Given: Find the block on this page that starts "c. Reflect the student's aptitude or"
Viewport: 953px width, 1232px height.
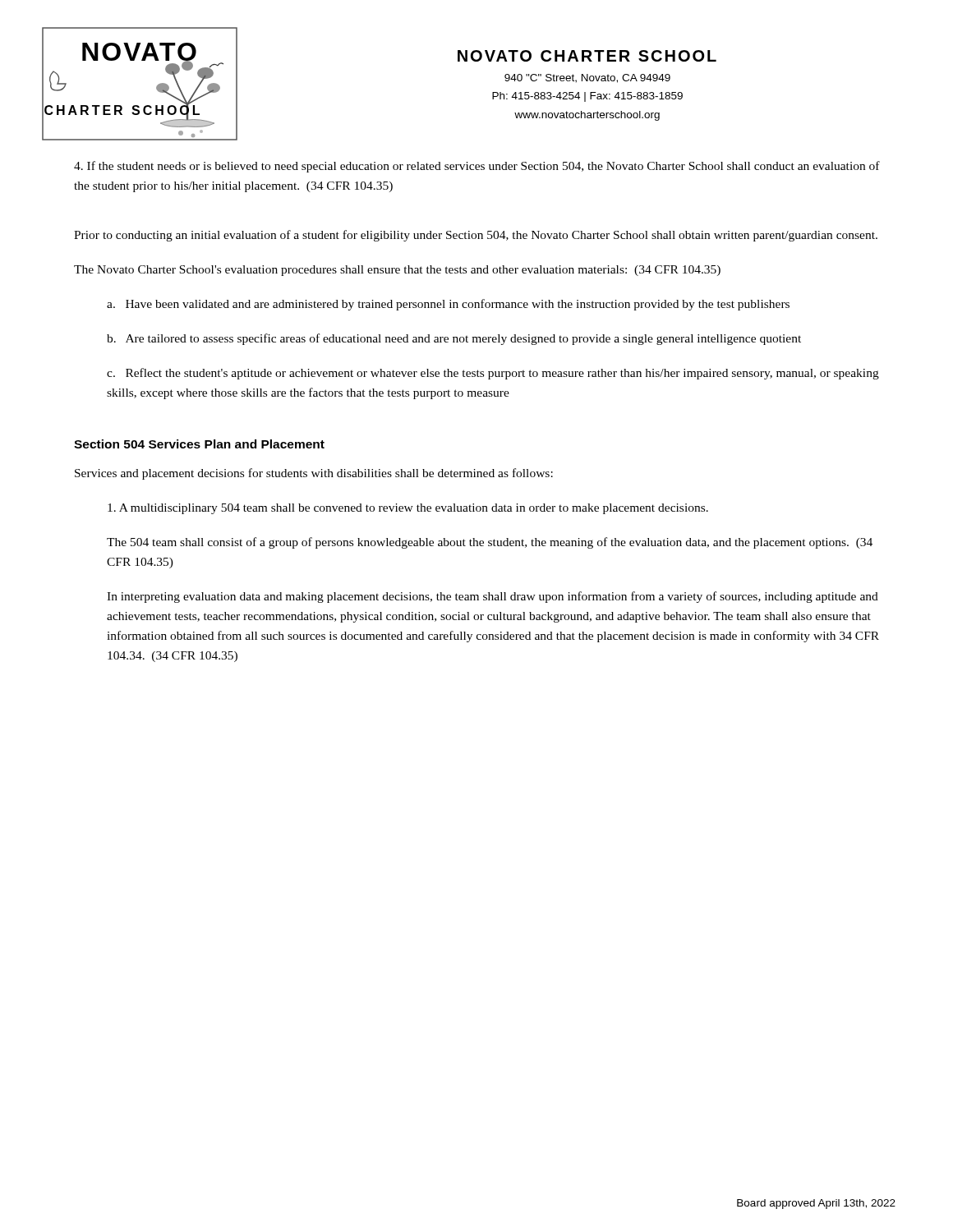Looking at the screenshot, I should 493,382.
